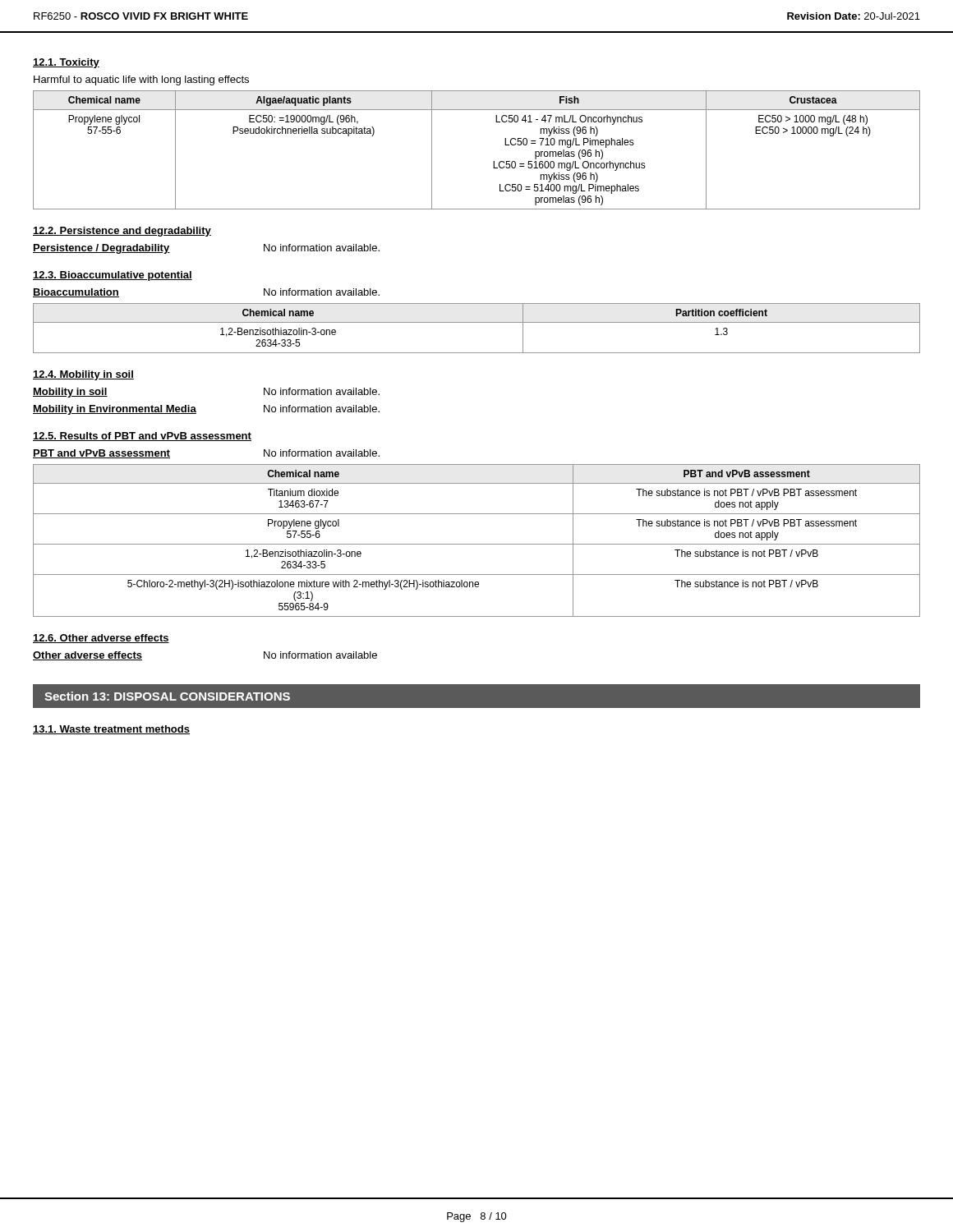Click on the section header containing "13.1. Waste treatment methods"
953x1232 pixels.
111,729
